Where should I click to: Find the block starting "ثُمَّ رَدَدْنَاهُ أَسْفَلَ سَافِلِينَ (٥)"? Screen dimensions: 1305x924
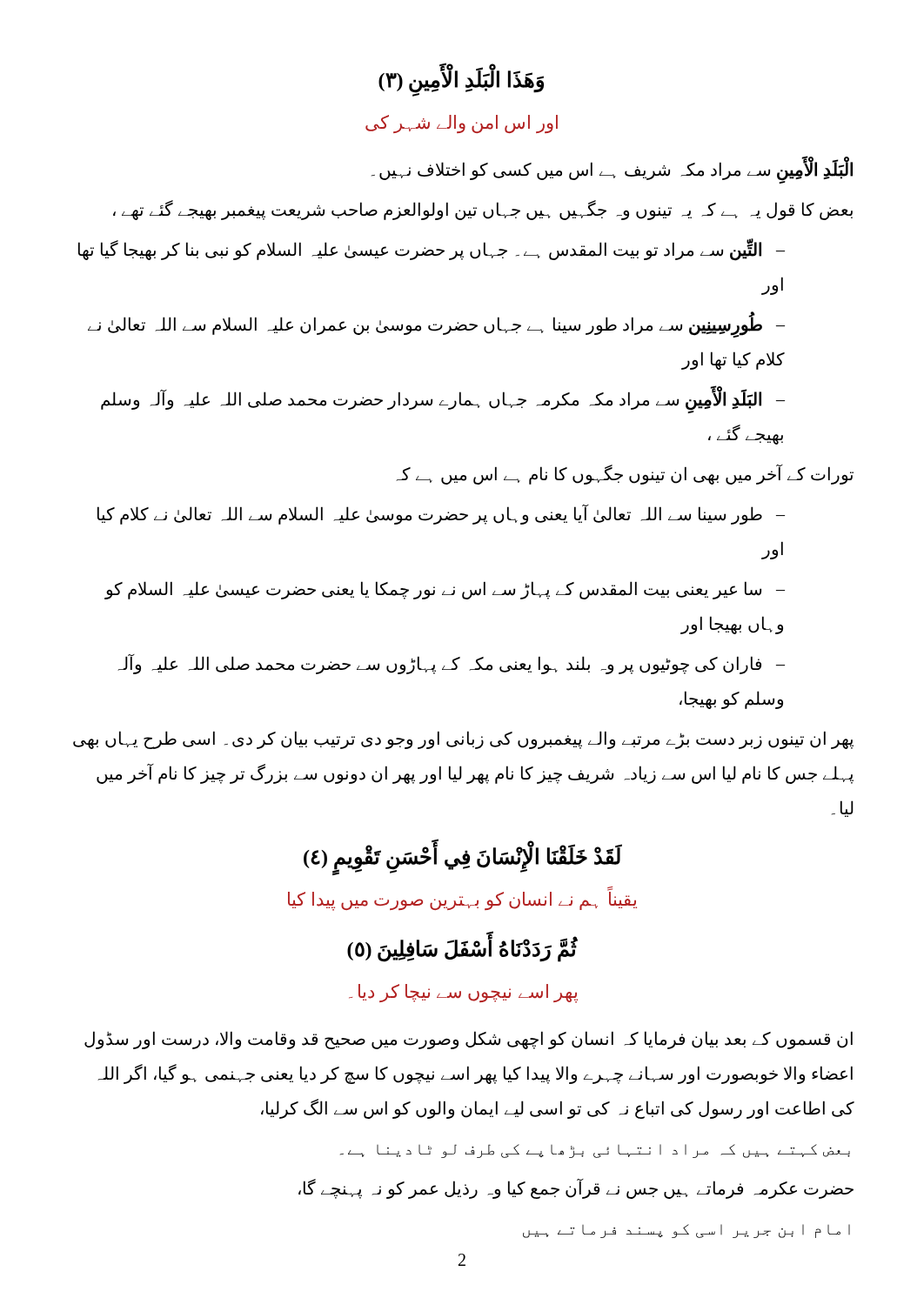tap(462, 949)
